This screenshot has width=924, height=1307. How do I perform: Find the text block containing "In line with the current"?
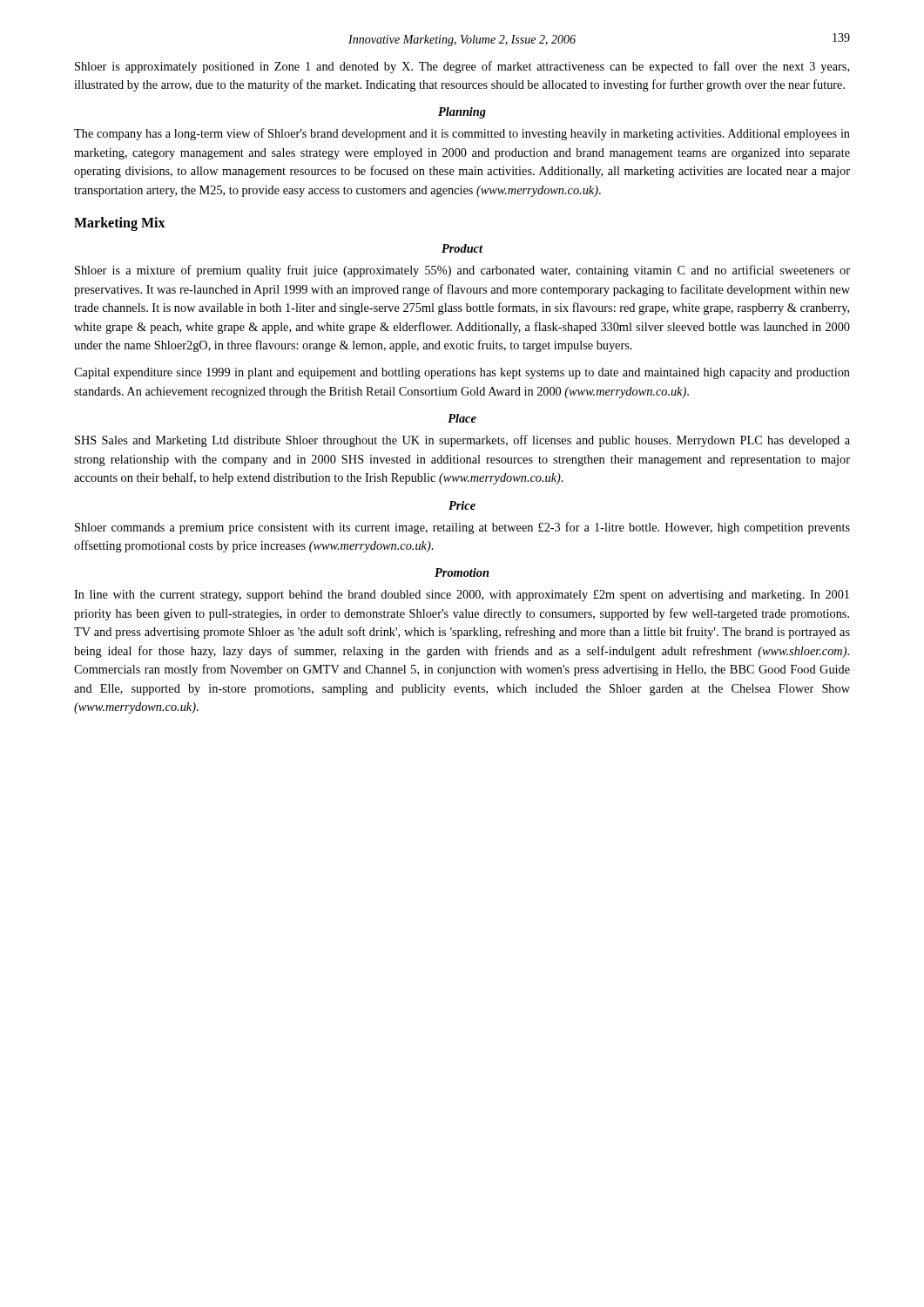coord(462,651)
